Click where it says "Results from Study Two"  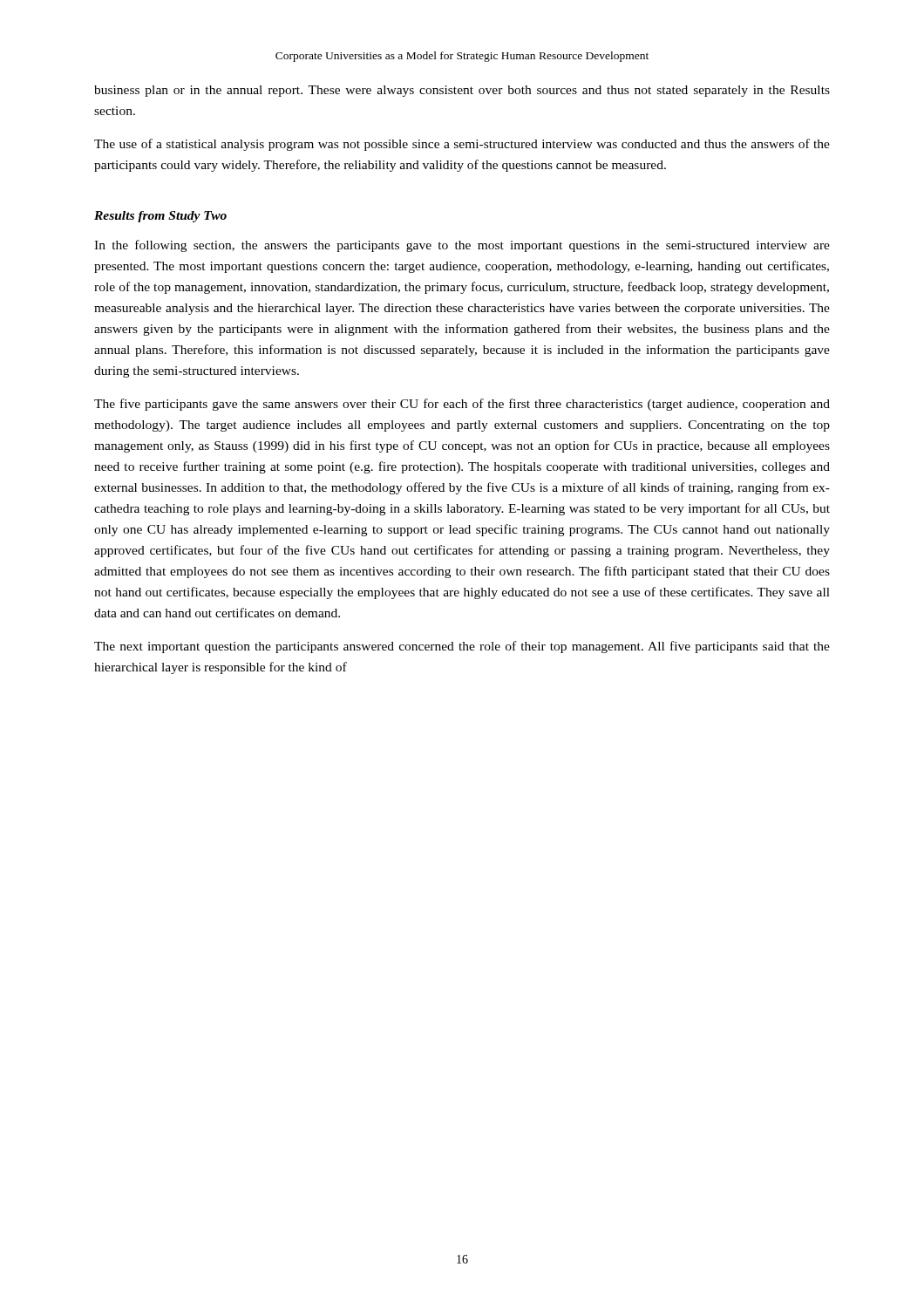(x=161, y=215)
